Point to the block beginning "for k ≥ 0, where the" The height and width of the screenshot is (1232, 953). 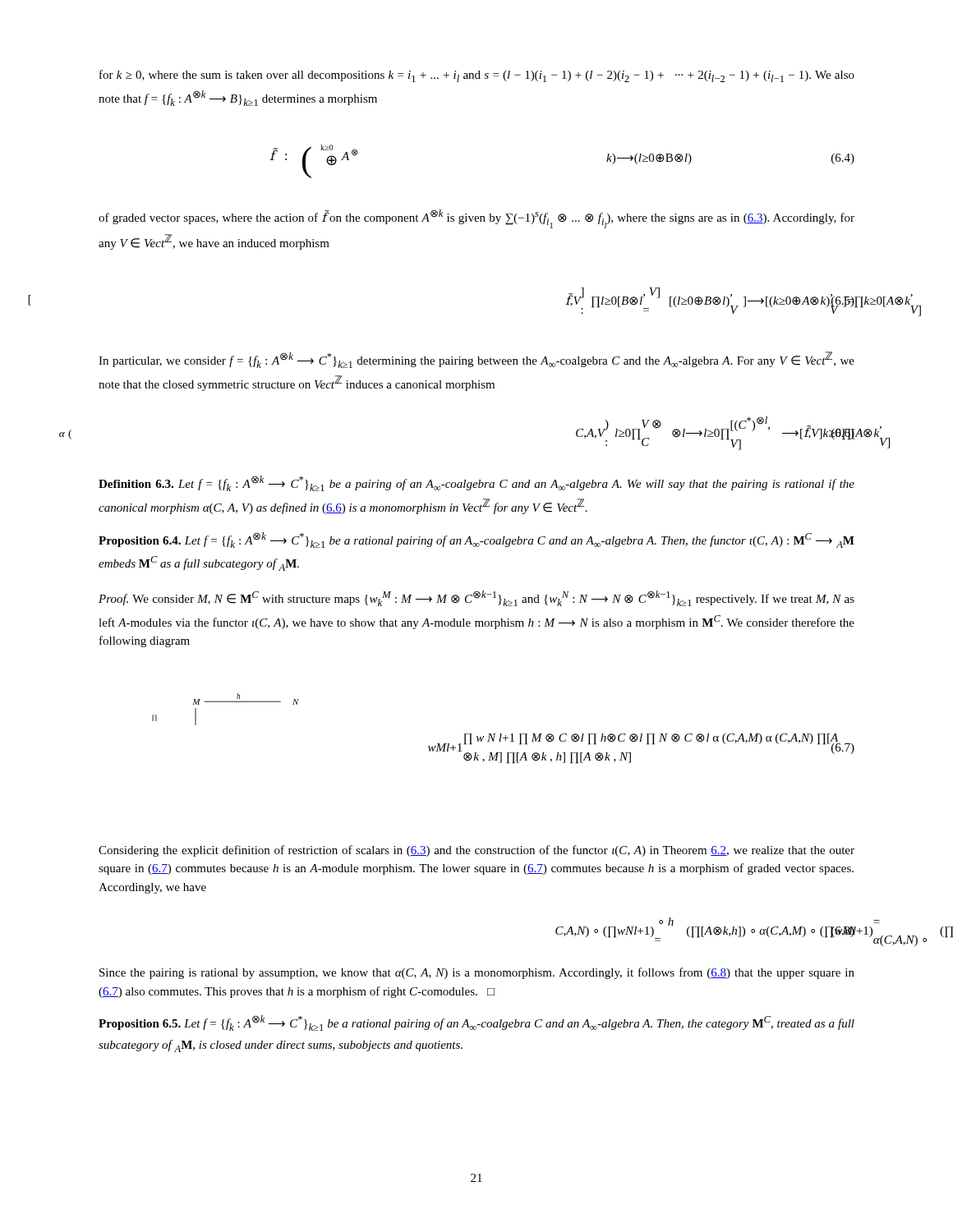pos(476,88)
